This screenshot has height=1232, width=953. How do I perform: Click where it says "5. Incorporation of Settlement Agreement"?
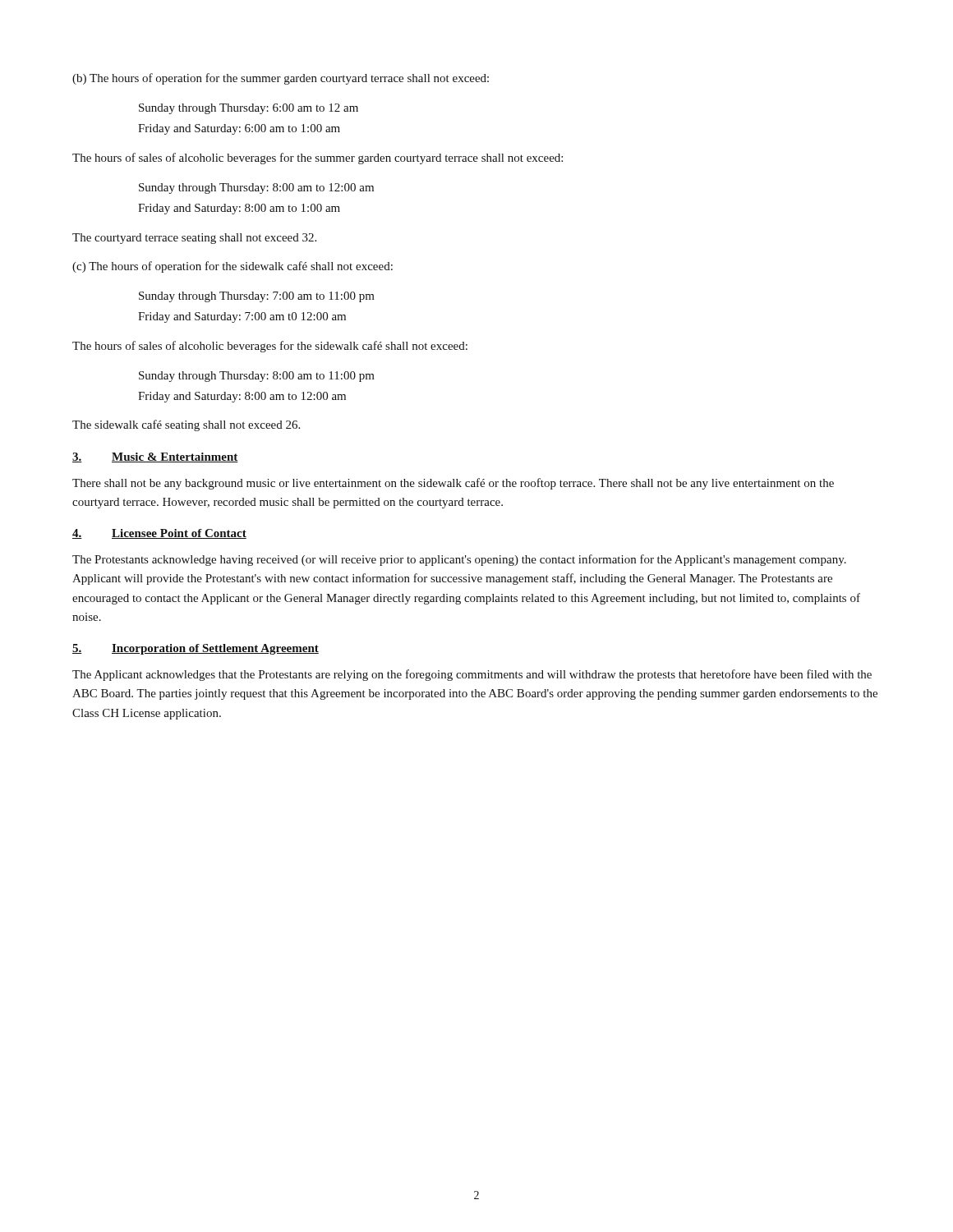tap(195, 648)
